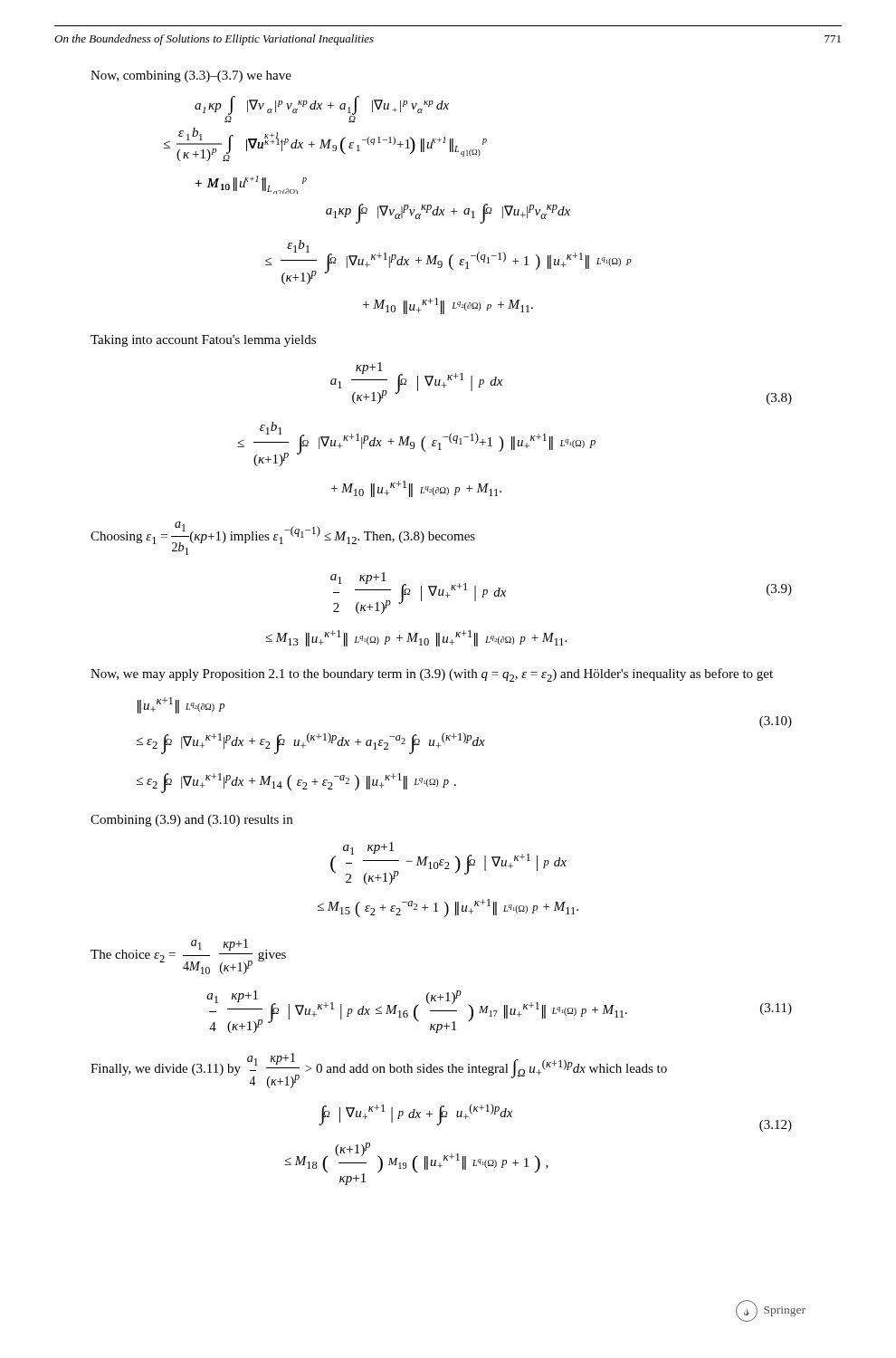
Task: Point to the region starting "( a1 2 κp+1"
Action: point(448,879)
